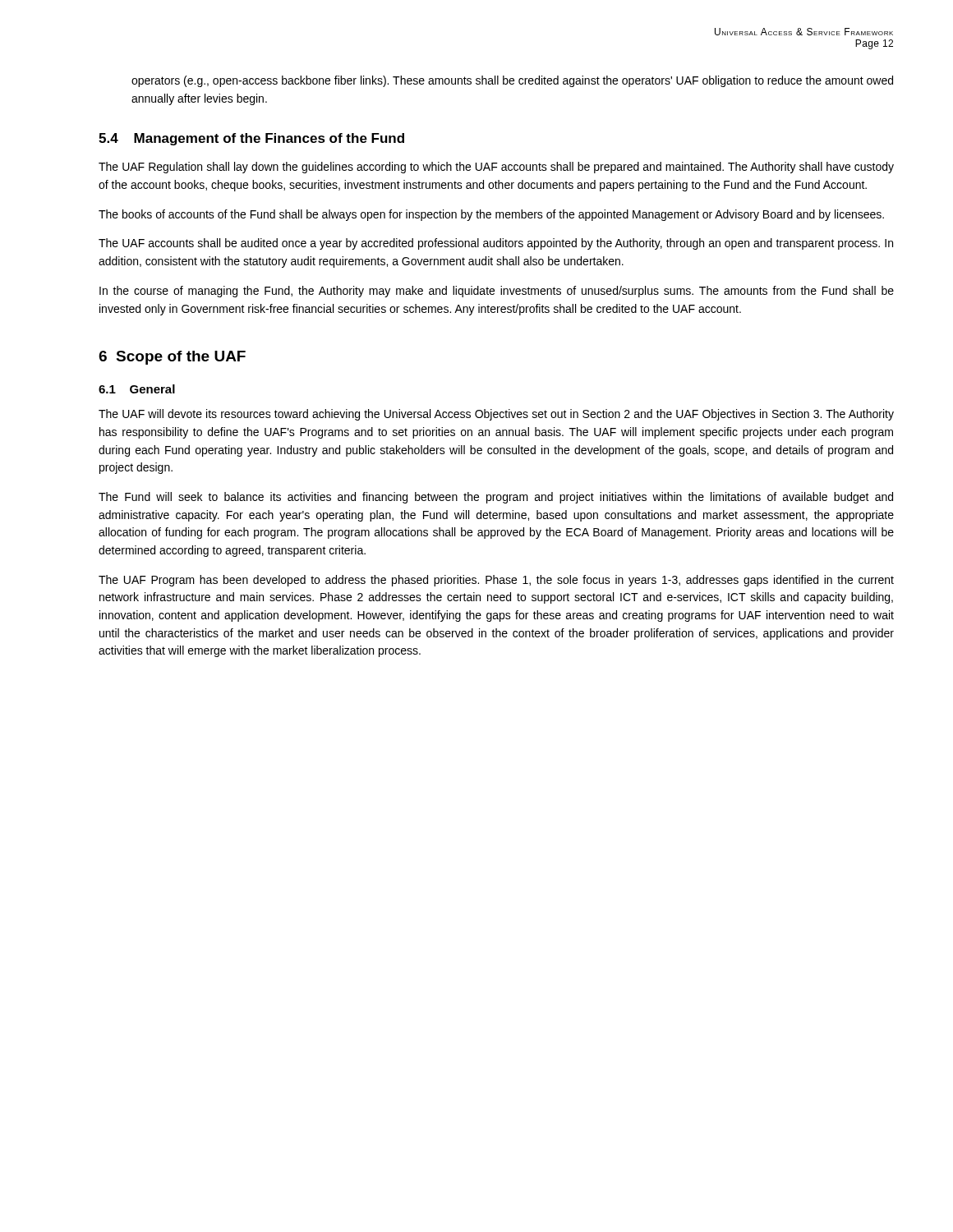This screenshot has height=1232, width=953.
Task: Find the block on this page that starts "The UAF will devote its resources toward"
Action: click(496, 441)
